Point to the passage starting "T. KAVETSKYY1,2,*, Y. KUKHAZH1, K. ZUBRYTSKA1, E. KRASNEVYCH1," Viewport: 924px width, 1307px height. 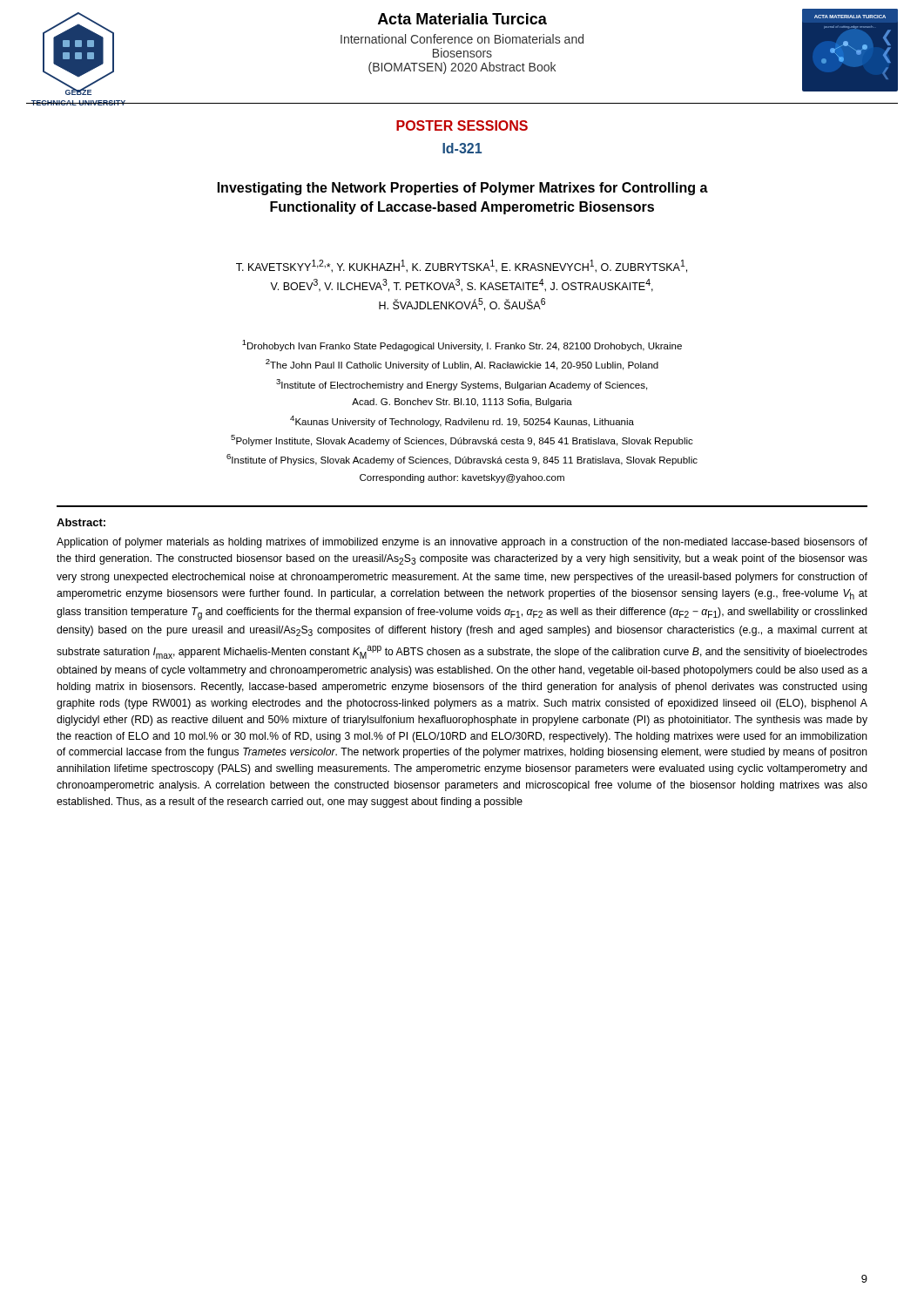click(x=462, y=286)
